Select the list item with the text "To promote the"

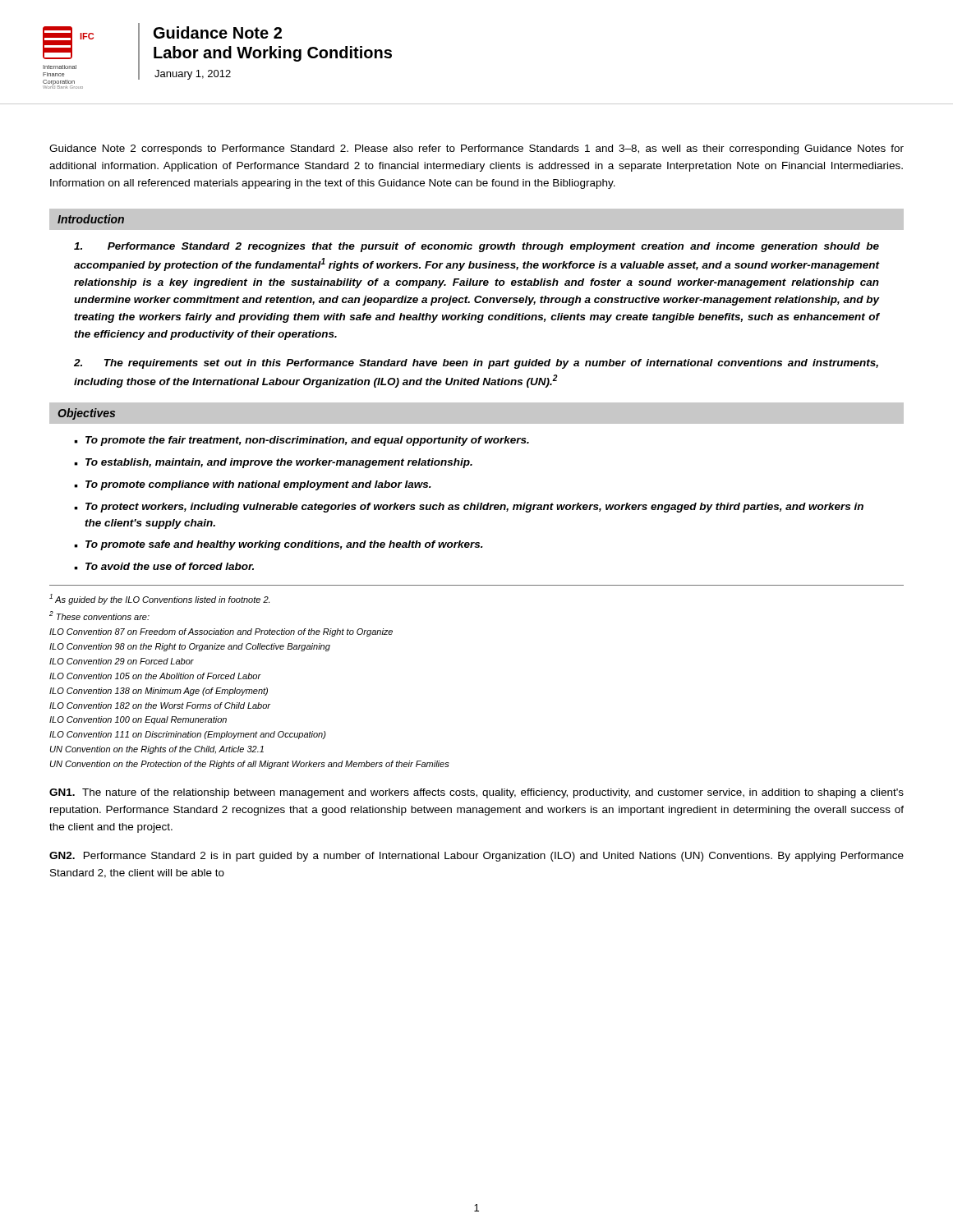307,441
